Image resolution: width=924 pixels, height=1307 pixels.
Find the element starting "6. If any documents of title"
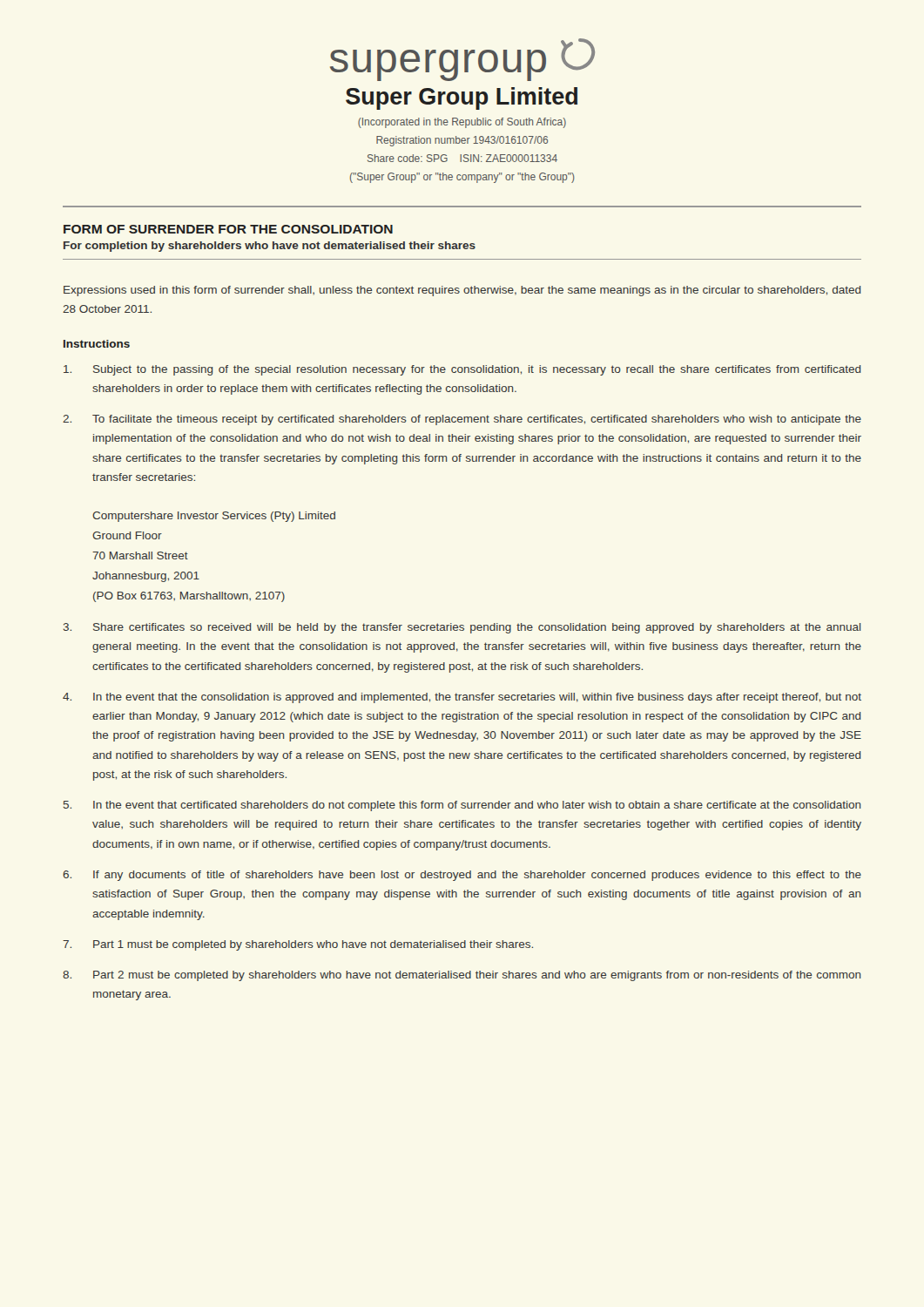[462, 894]
